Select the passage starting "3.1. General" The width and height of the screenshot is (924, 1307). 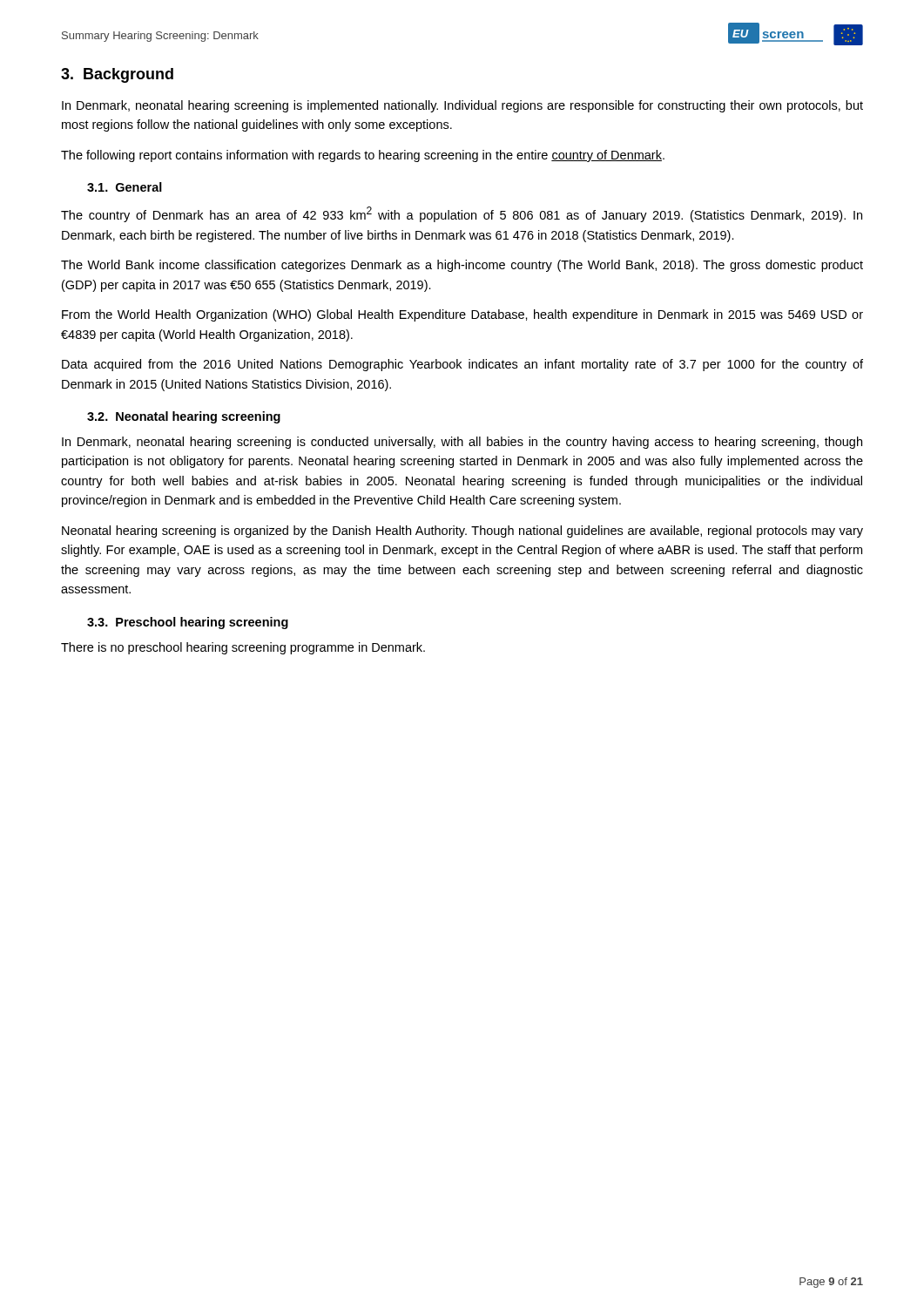click(125, 187)
